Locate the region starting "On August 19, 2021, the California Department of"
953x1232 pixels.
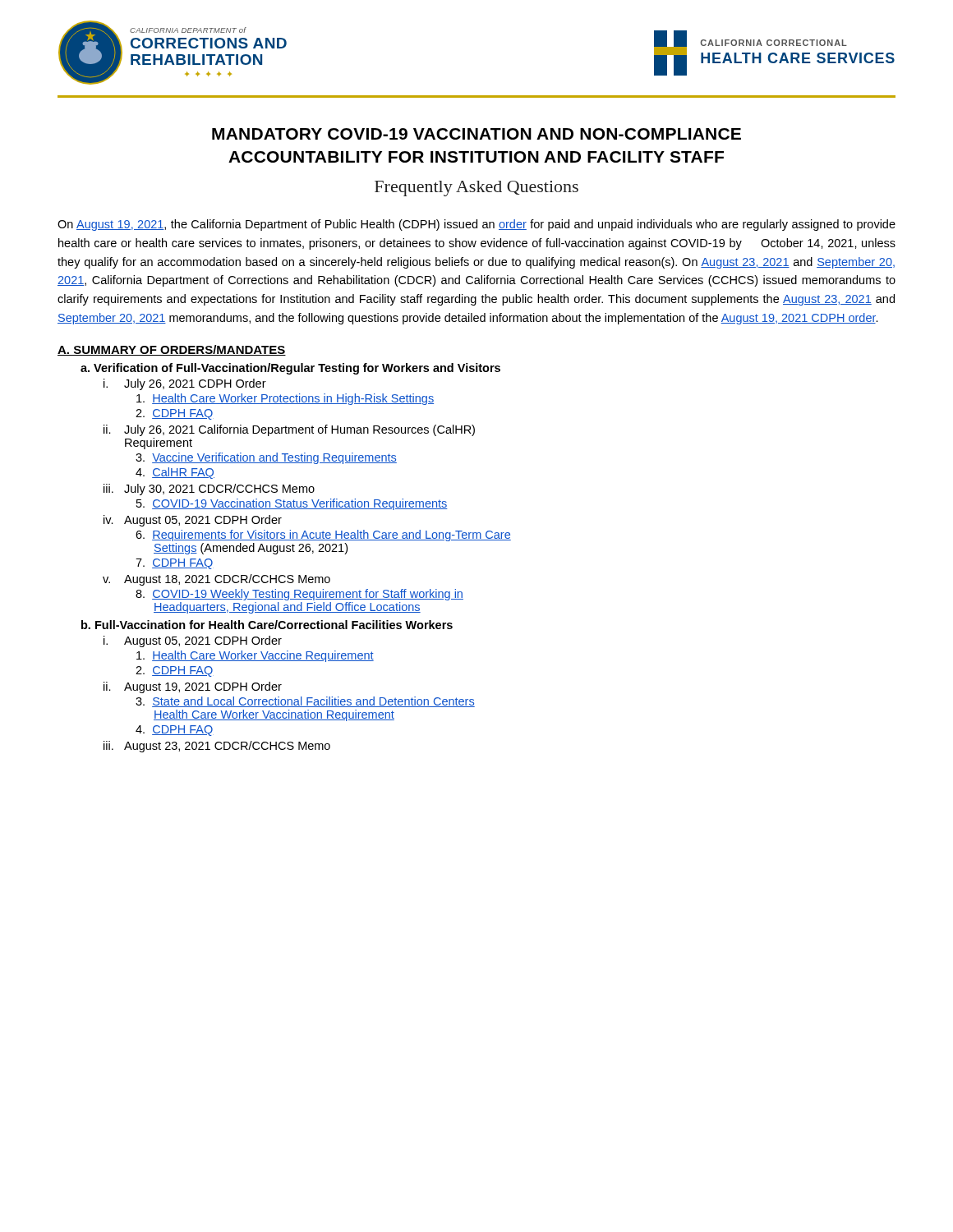476,271
